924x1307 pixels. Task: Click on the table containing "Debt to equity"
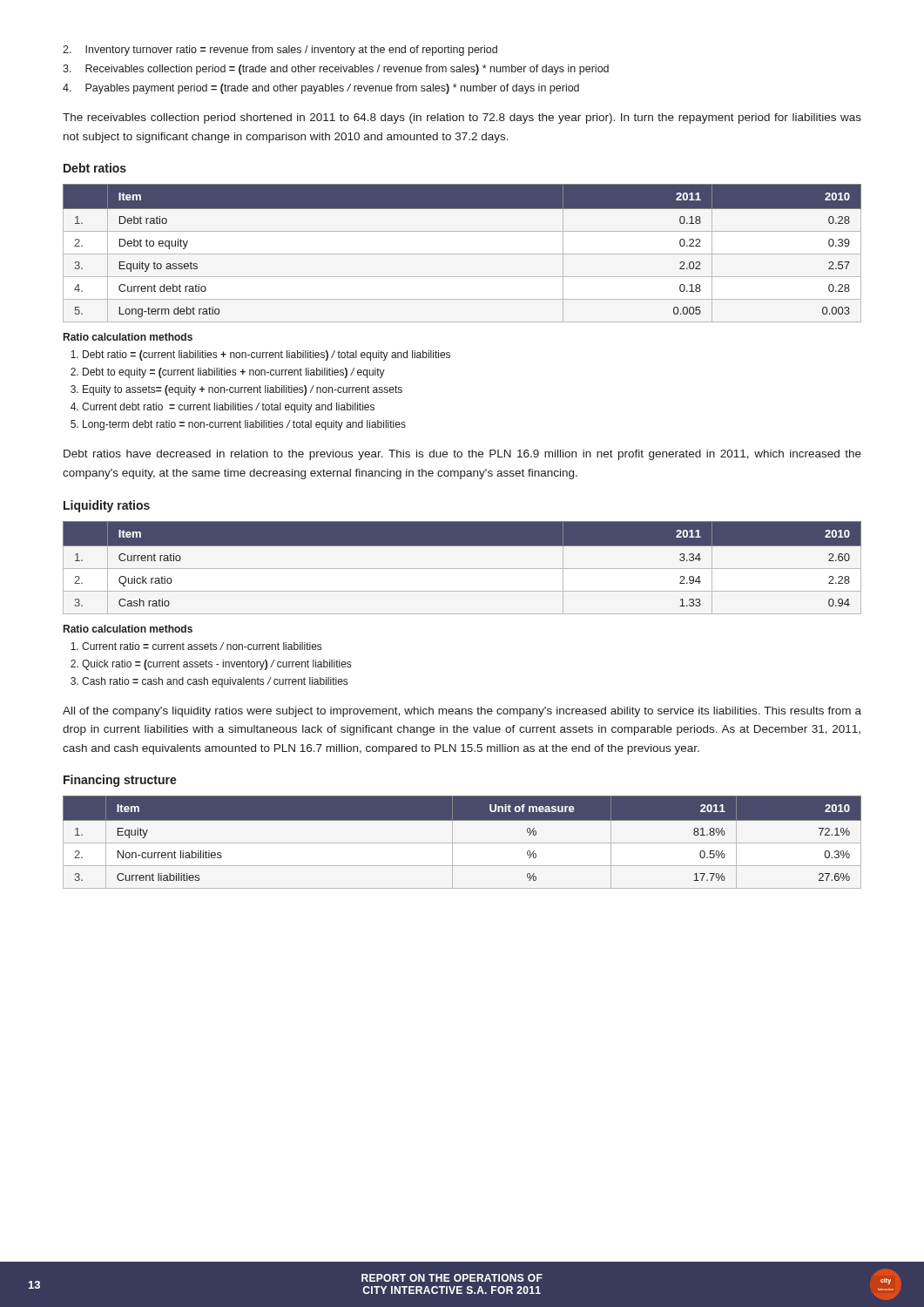coord(462,254)
